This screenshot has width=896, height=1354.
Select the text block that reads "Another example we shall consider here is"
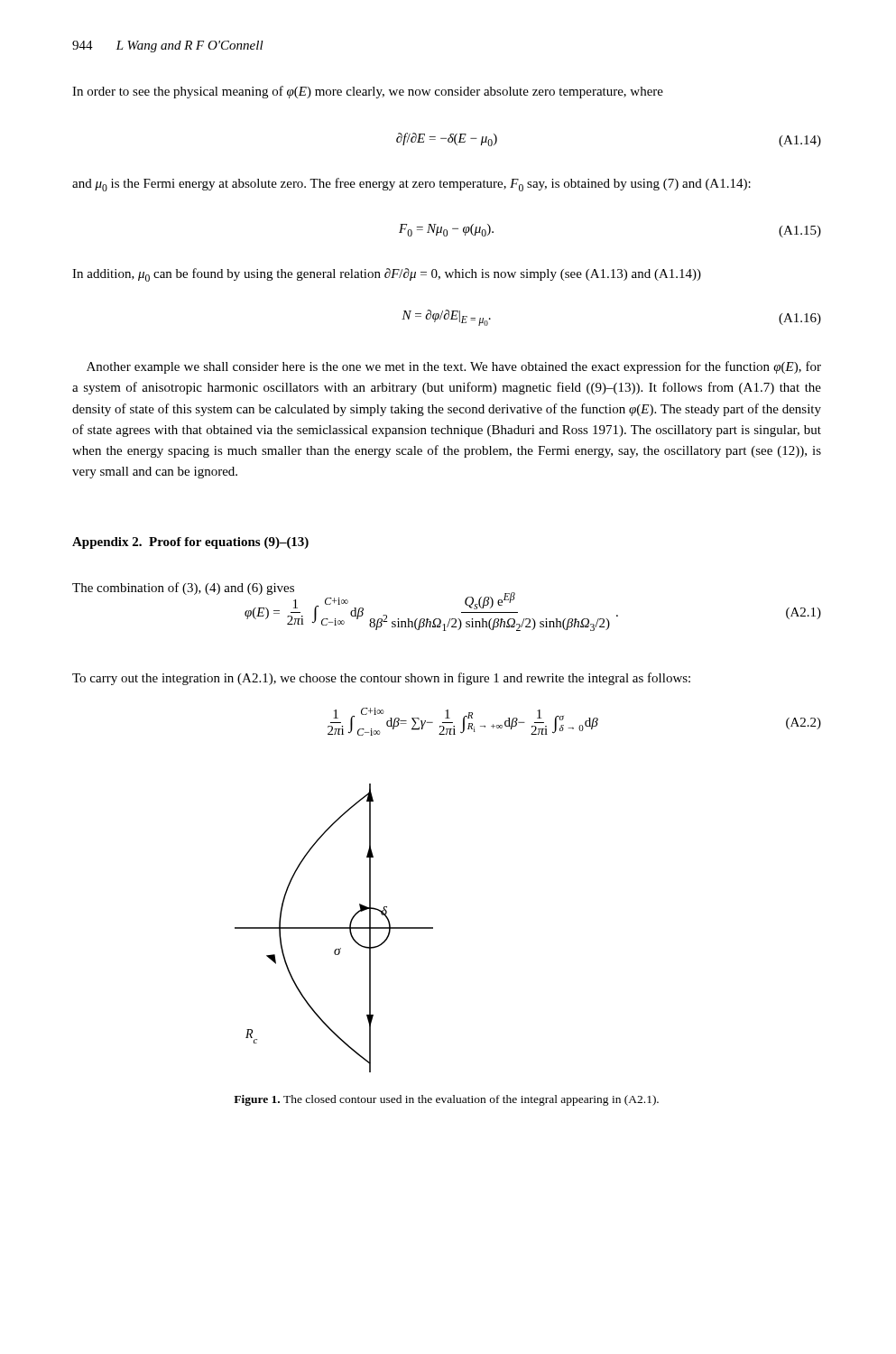[447, 419]
